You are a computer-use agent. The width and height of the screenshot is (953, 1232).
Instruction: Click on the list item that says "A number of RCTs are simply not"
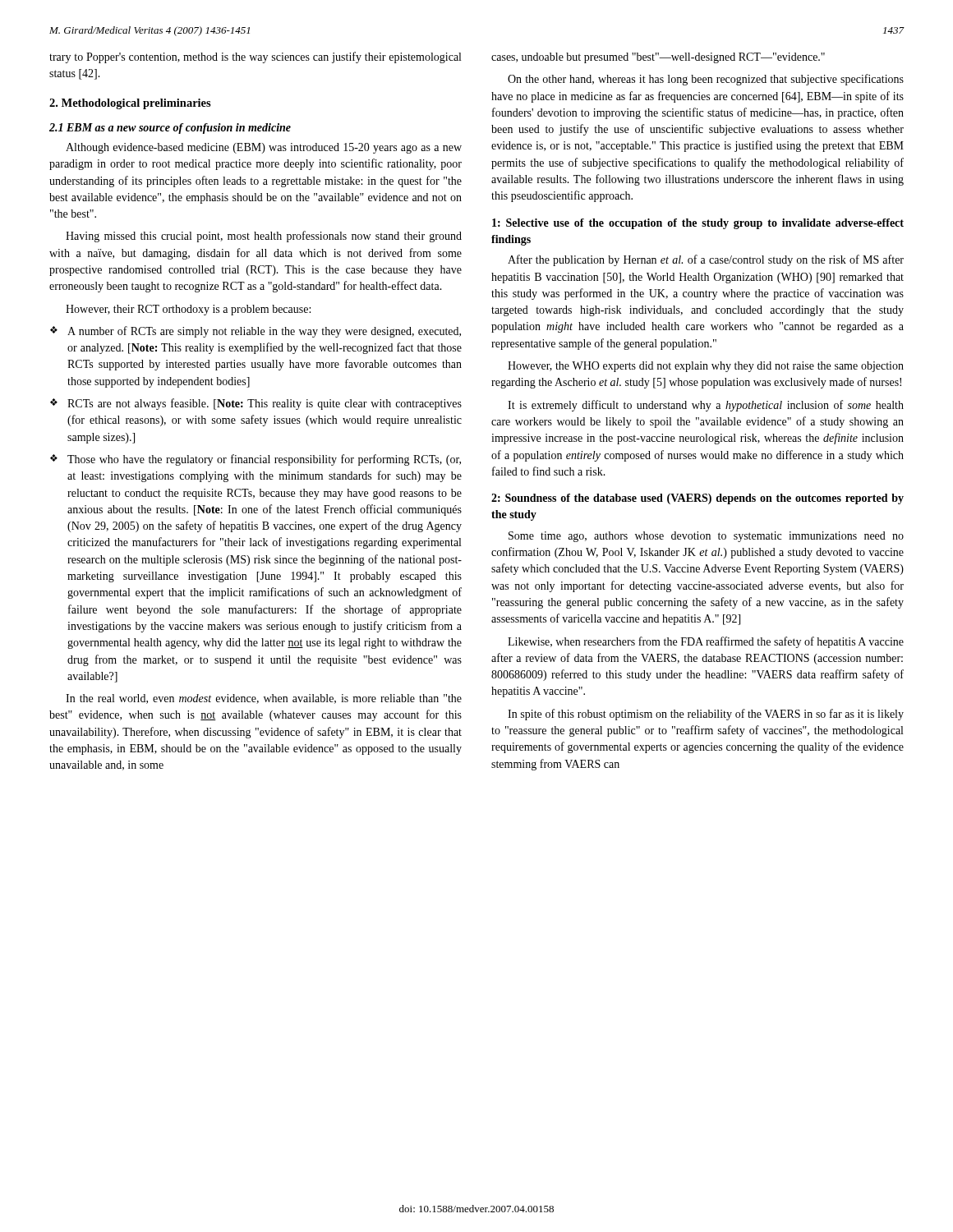pyautogui.click(x=265, y=356)
